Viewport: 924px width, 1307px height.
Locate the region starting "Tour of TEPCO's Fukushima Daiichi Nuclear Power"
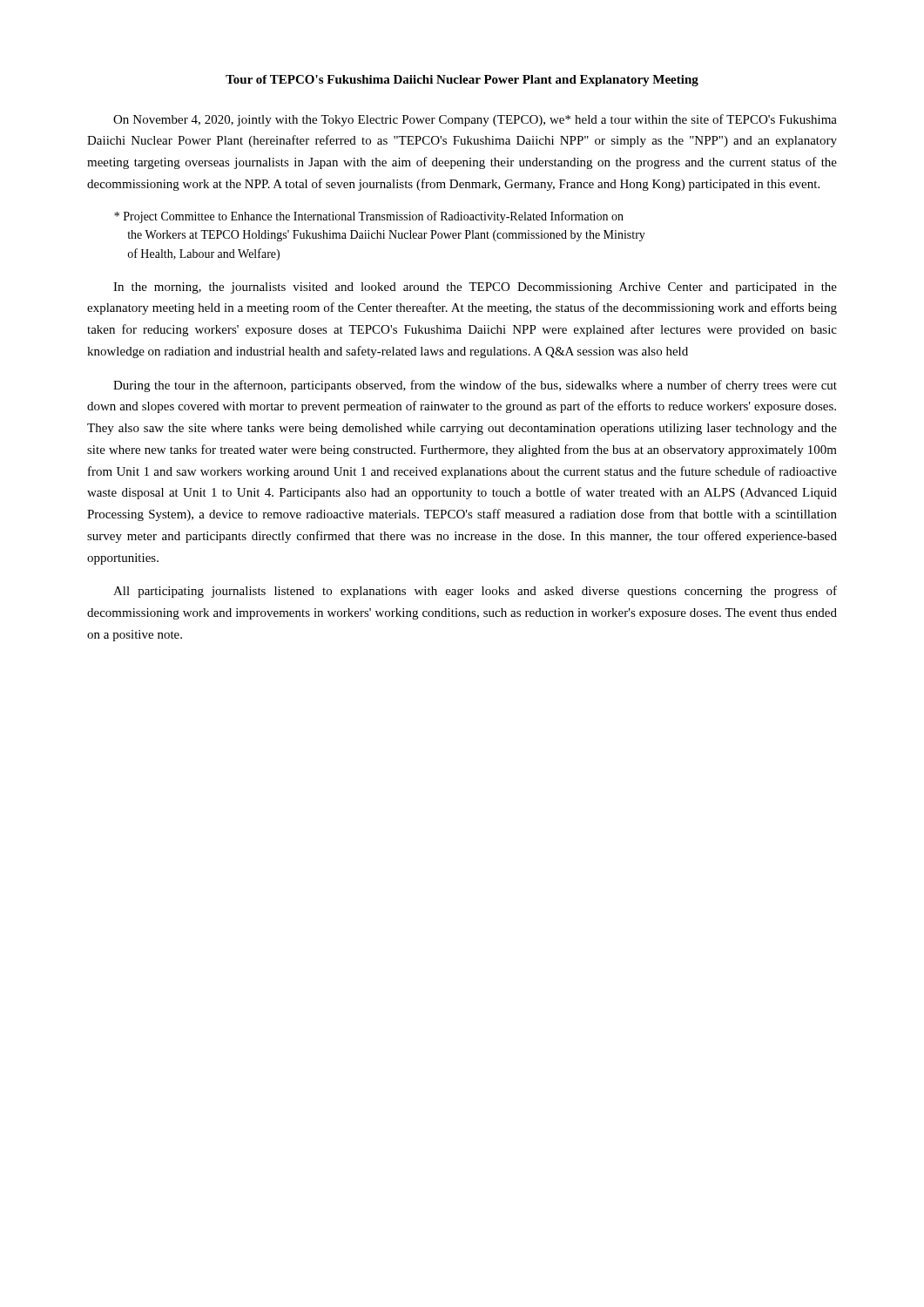pyautogui.click(x=462, y=79)
